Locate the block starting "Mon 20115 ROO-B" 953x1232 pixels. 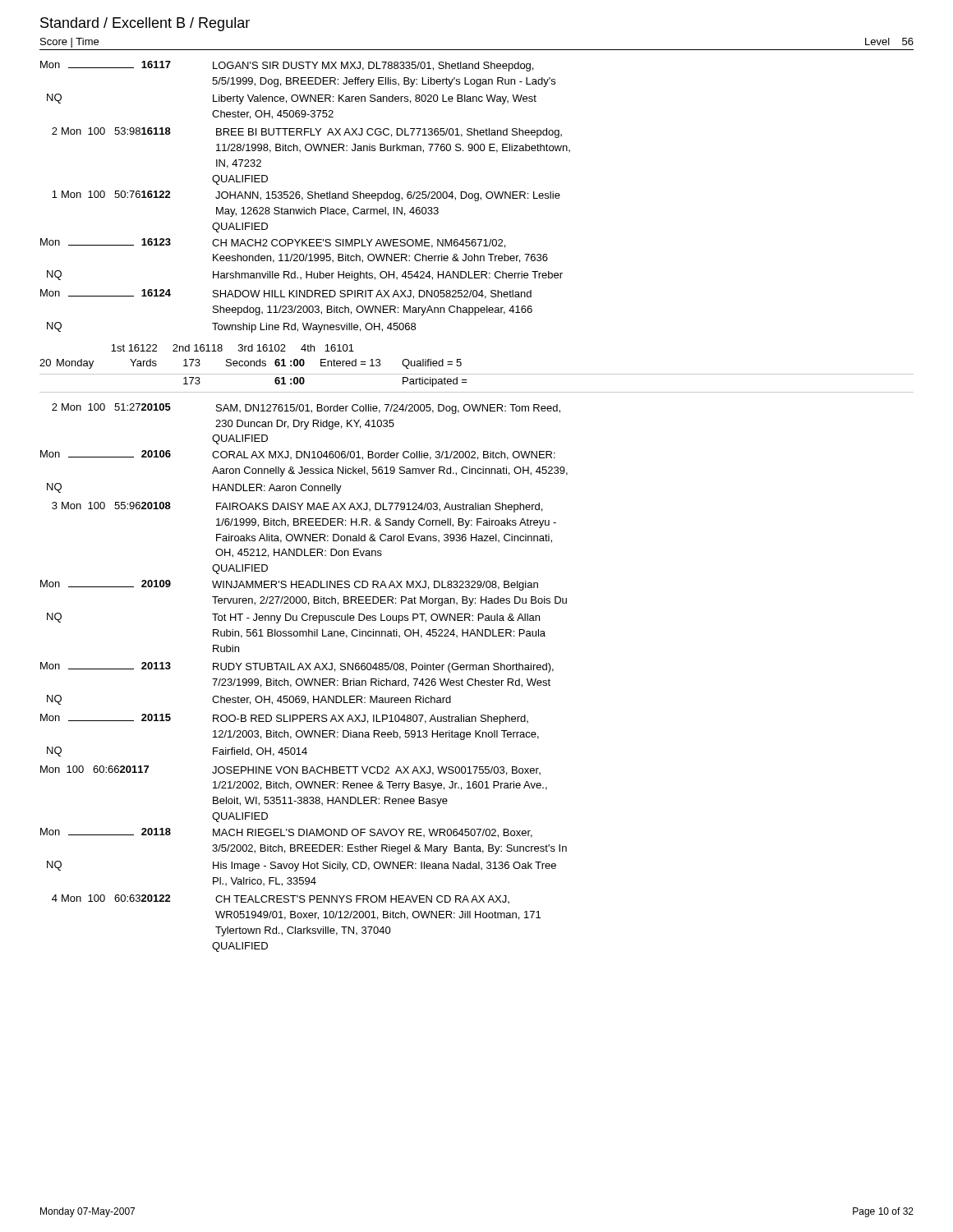pos(476,727)
